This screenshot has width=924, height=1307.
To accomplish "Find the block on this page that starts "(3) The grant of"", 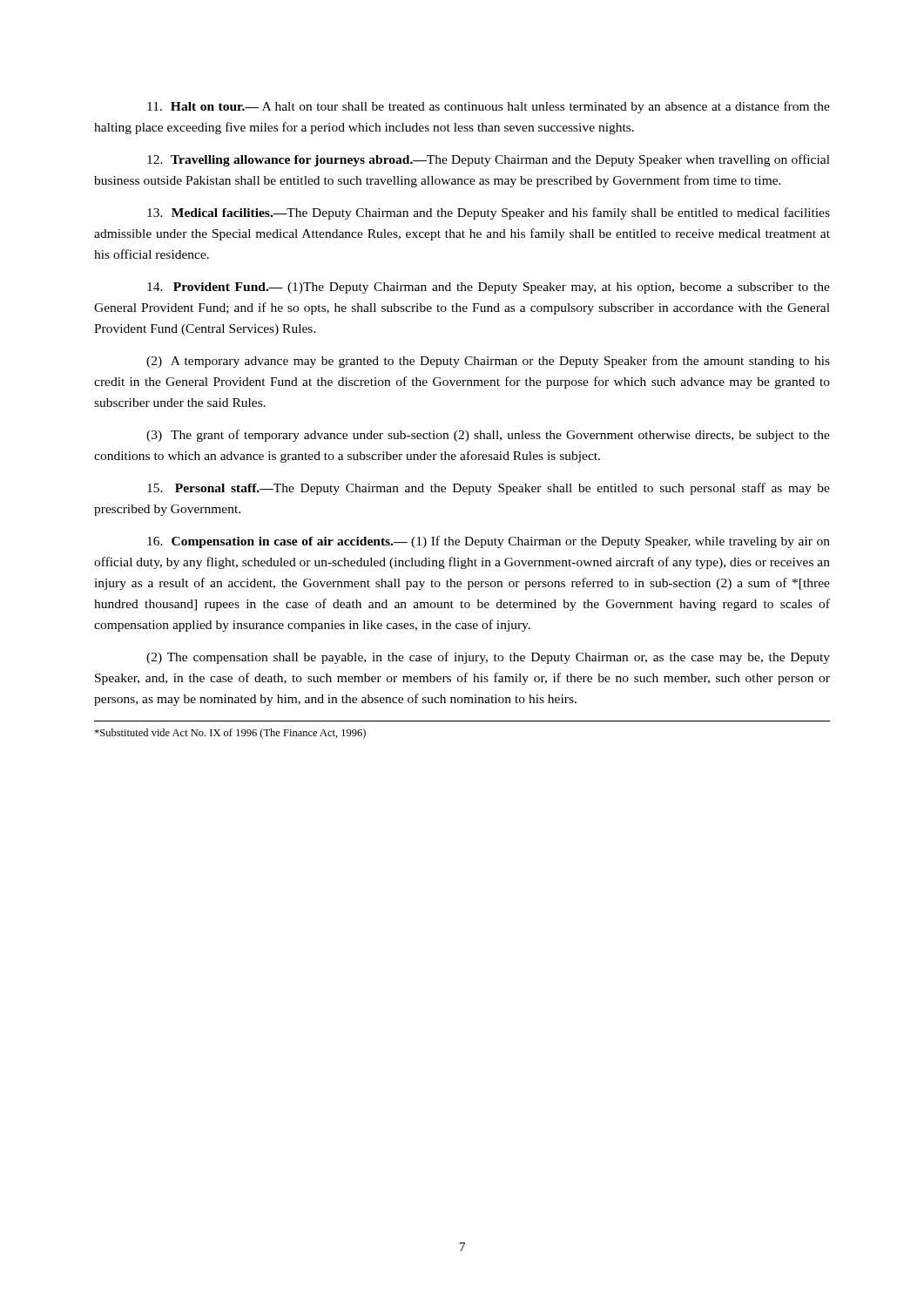I will tap(462, 445).
